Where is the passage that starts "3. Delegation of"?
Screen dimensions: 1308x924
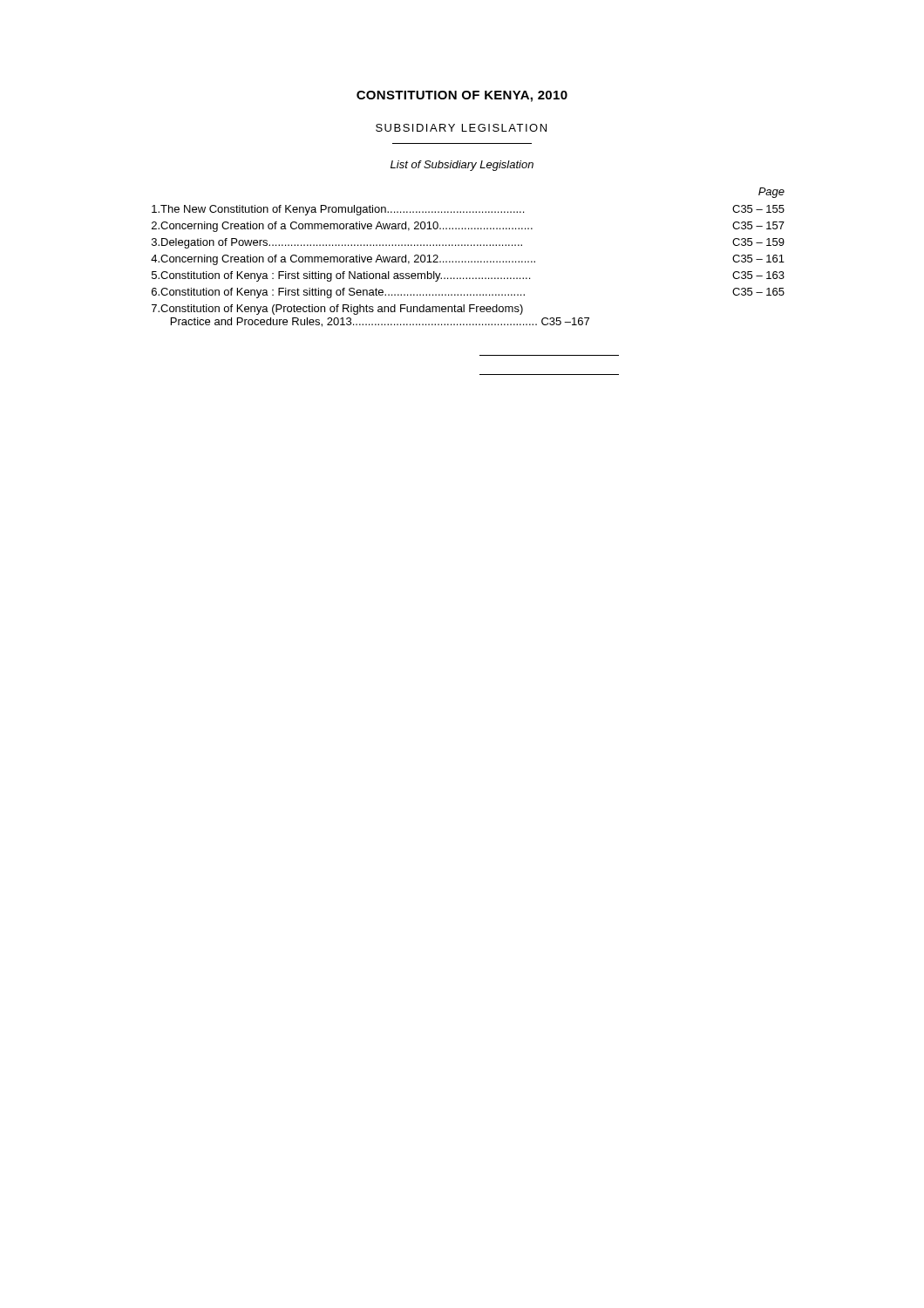pos(462,242)
